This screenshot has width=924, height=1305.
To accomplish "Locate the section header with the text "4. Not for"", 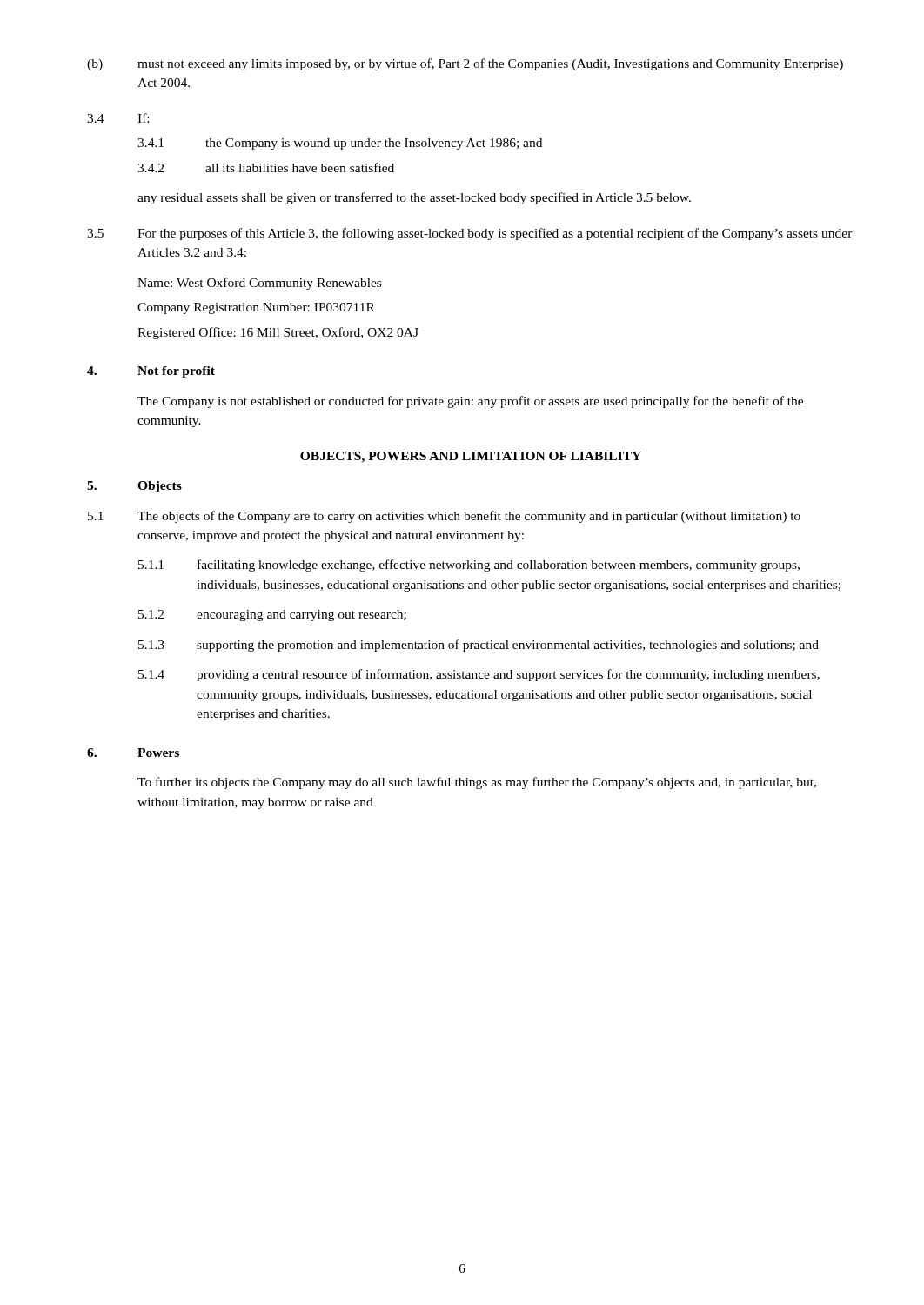I will (151, 372).
